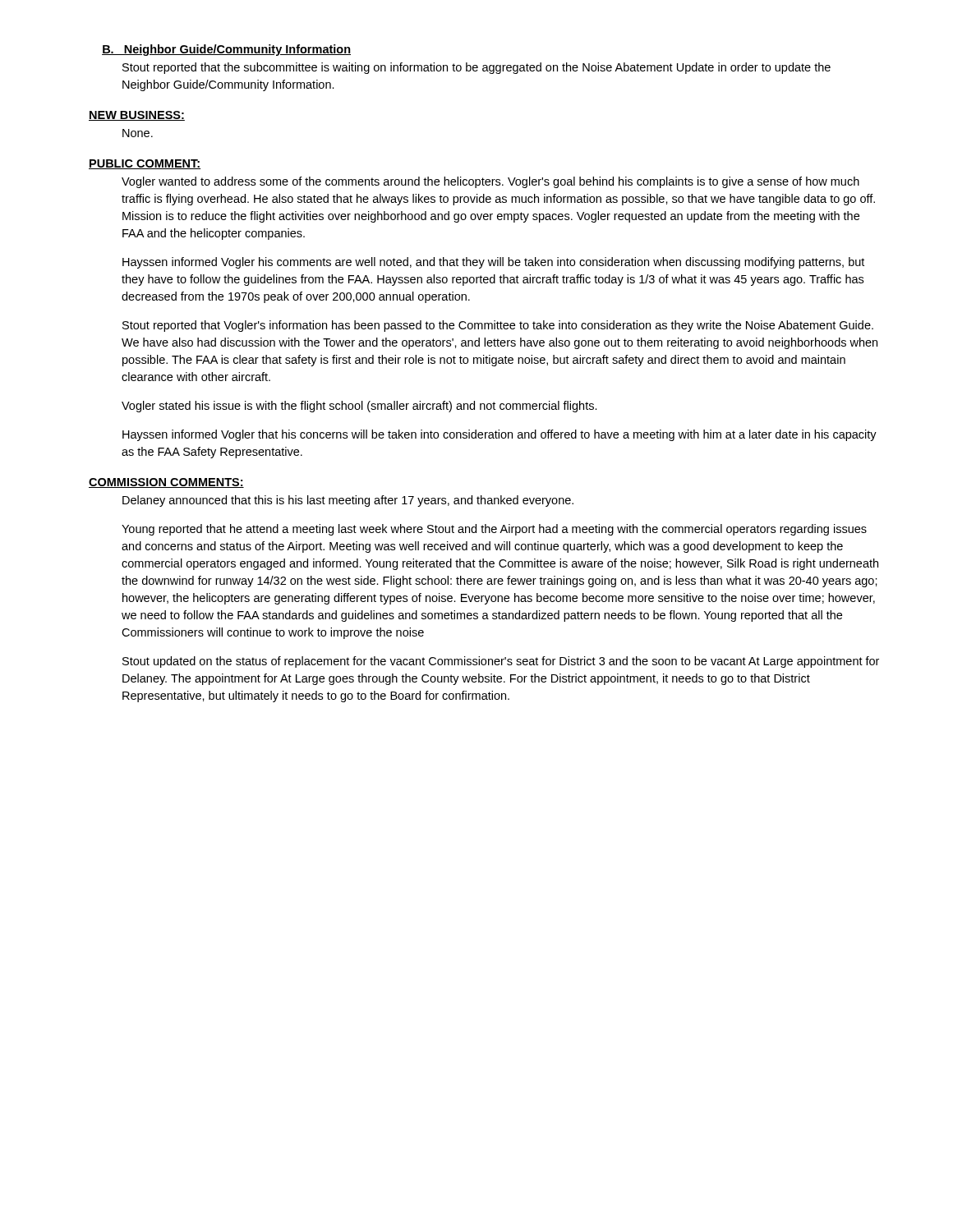Find the region starting "COMMISSION COMMENTS:"
Viewport: 953px width, 1232px height.
point(166,482)
